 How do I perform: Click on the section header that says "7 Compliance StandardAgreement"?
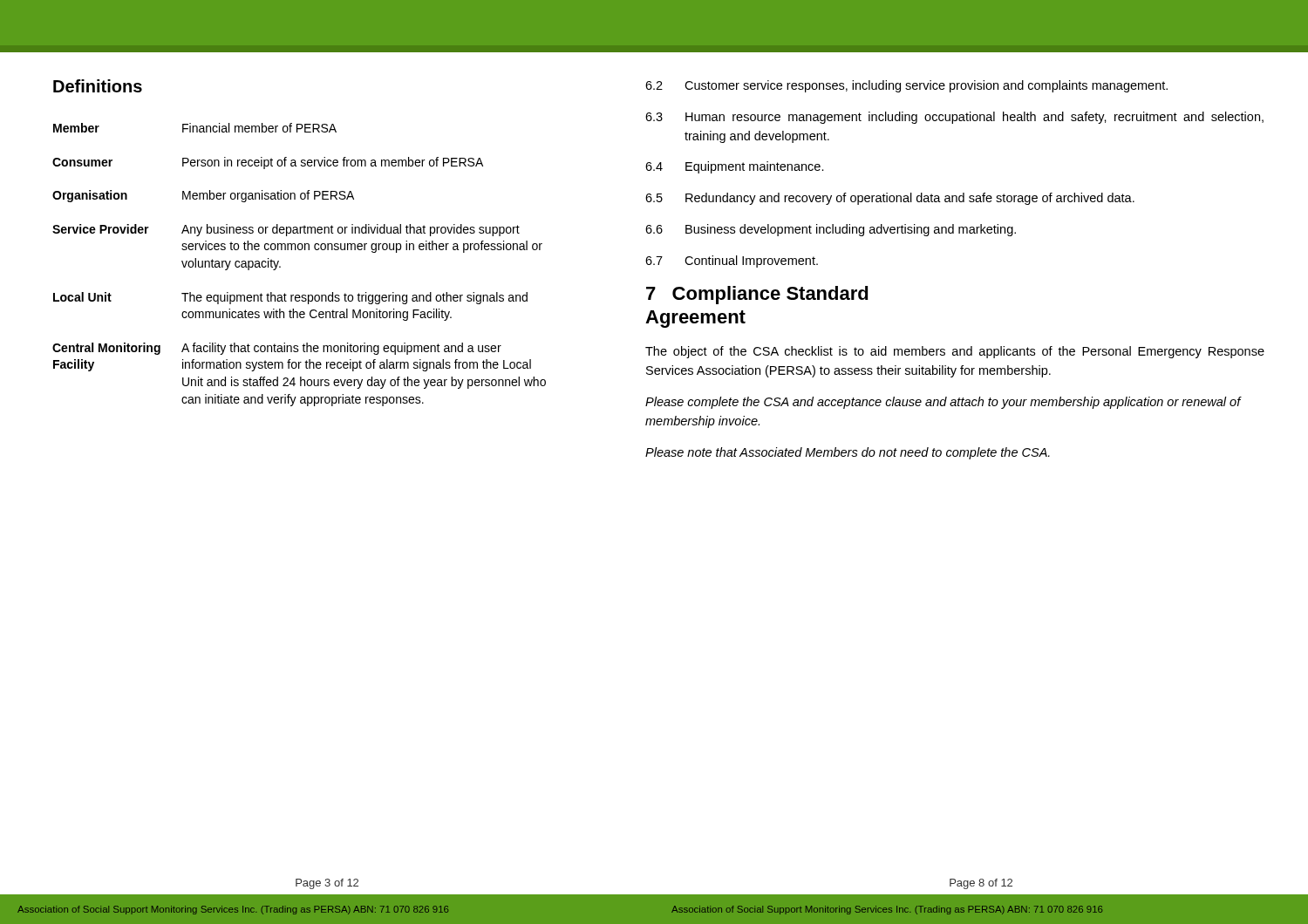757,295
